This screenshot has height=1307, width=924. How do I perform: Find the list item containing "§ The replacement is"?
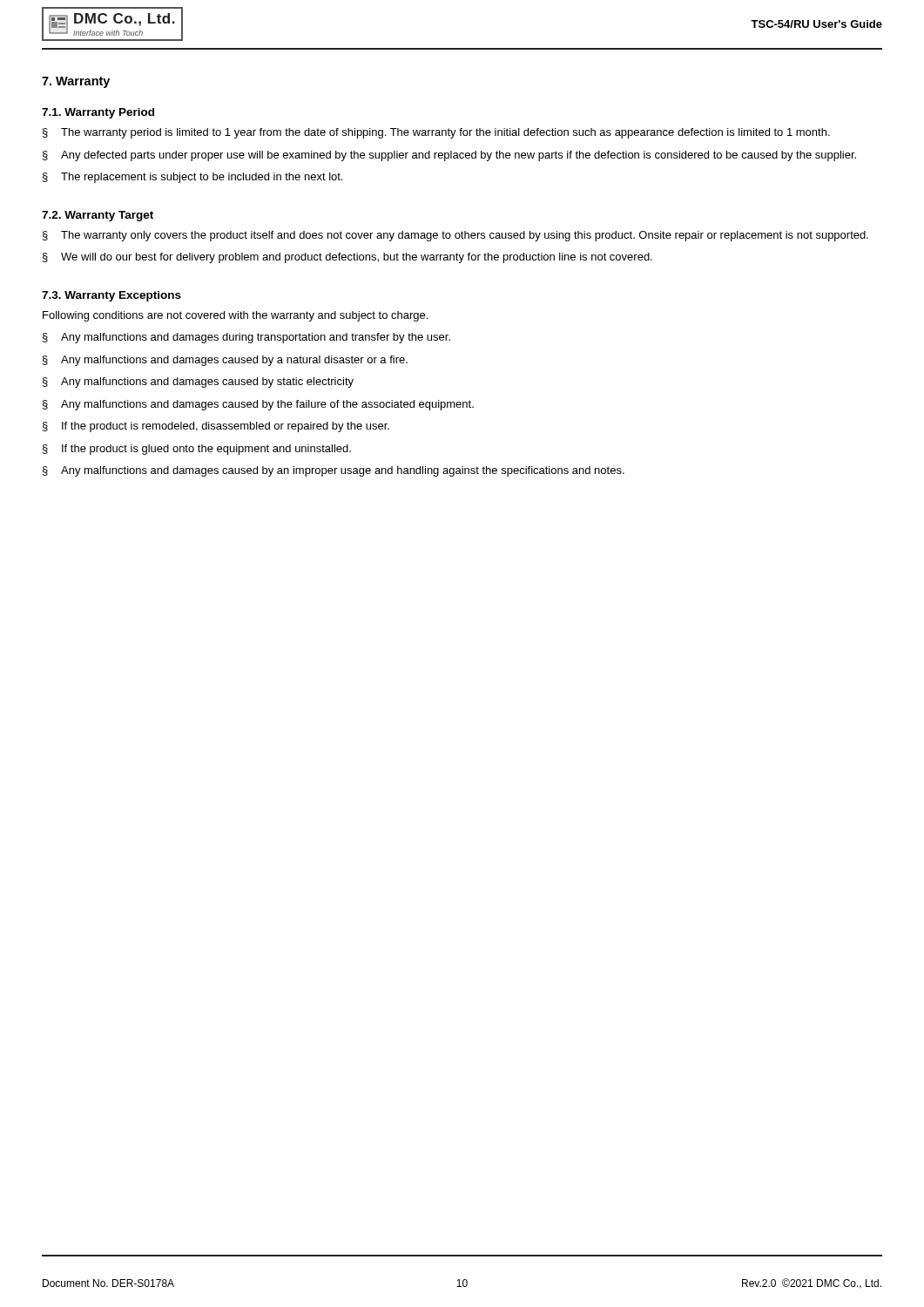click(192, 178)
